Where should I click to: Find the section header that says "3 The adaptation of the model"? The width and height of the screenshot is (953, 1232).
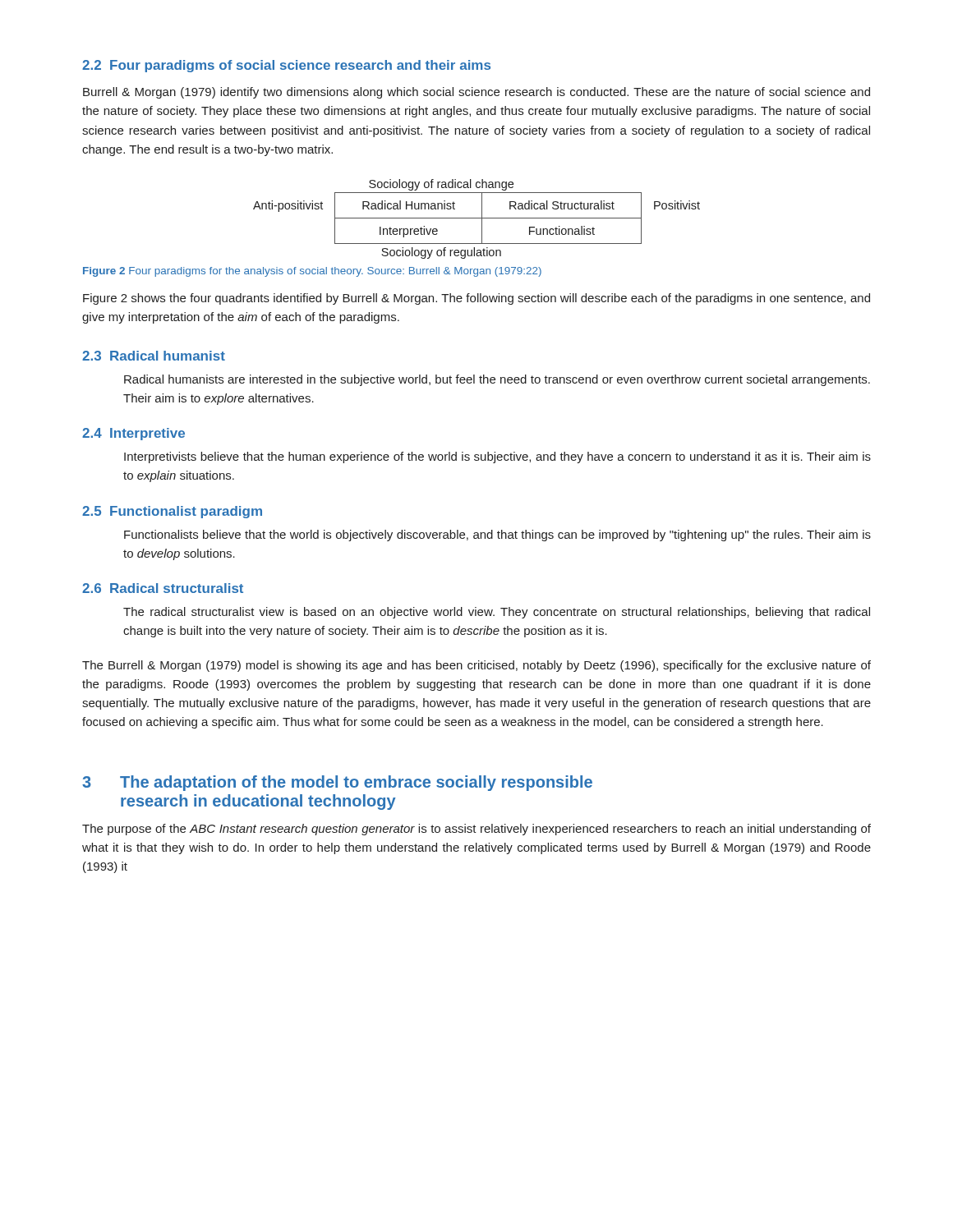coord(338,791)
